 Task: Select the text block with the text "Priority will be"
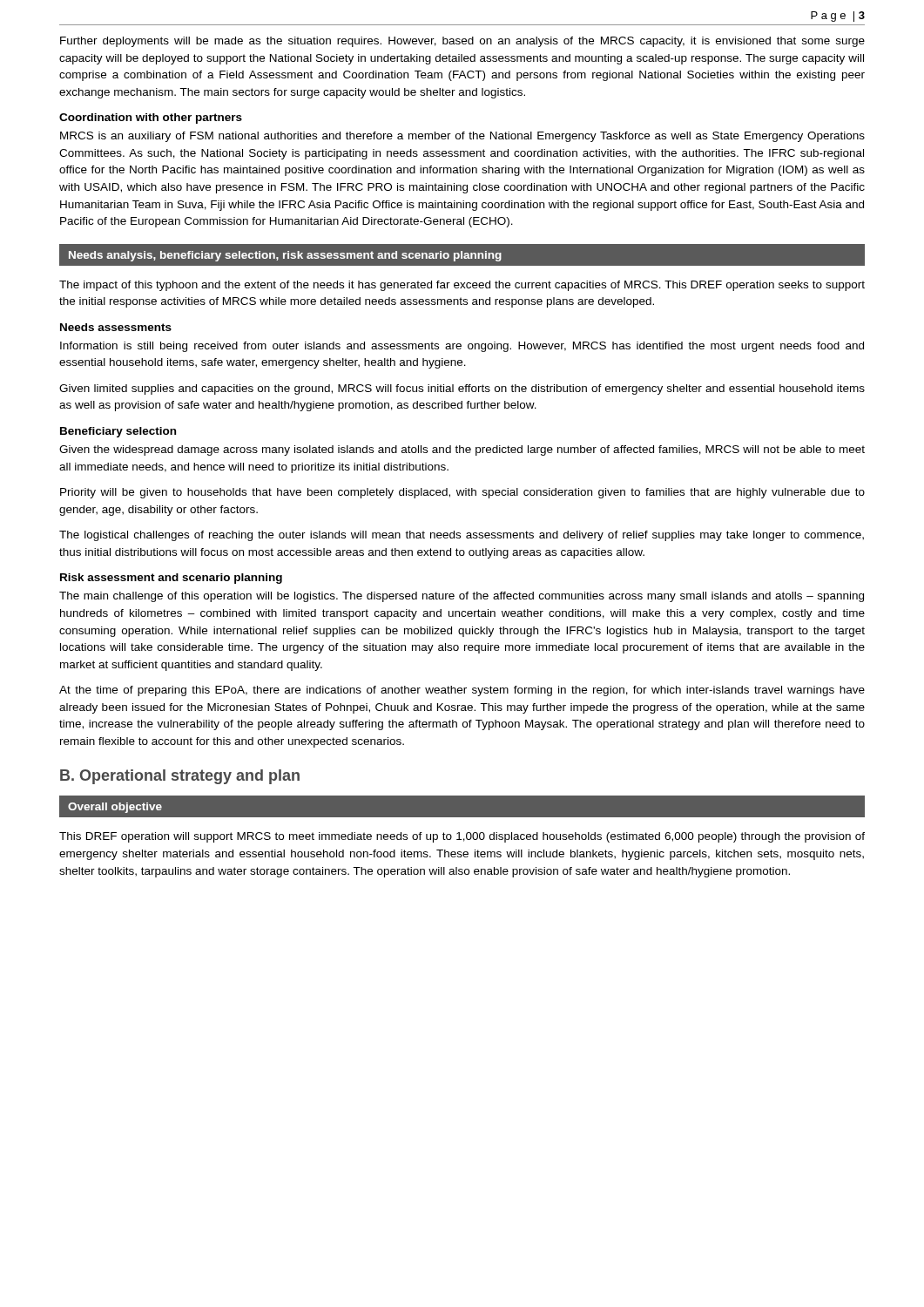point(462,501)
